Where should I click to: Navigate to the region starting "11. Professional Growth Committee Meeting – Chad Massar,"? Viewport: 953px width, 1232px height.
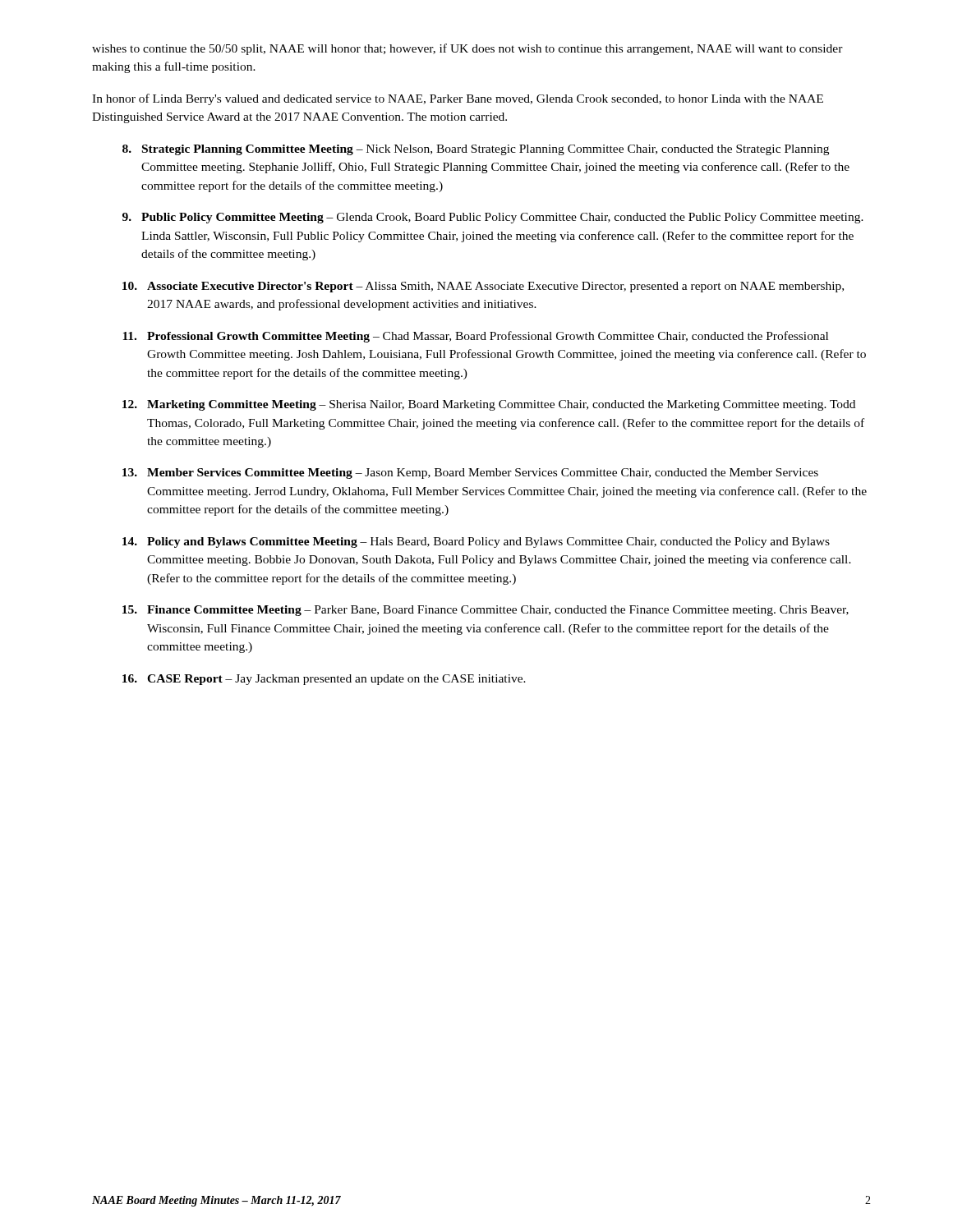click(x=481, y=354)
